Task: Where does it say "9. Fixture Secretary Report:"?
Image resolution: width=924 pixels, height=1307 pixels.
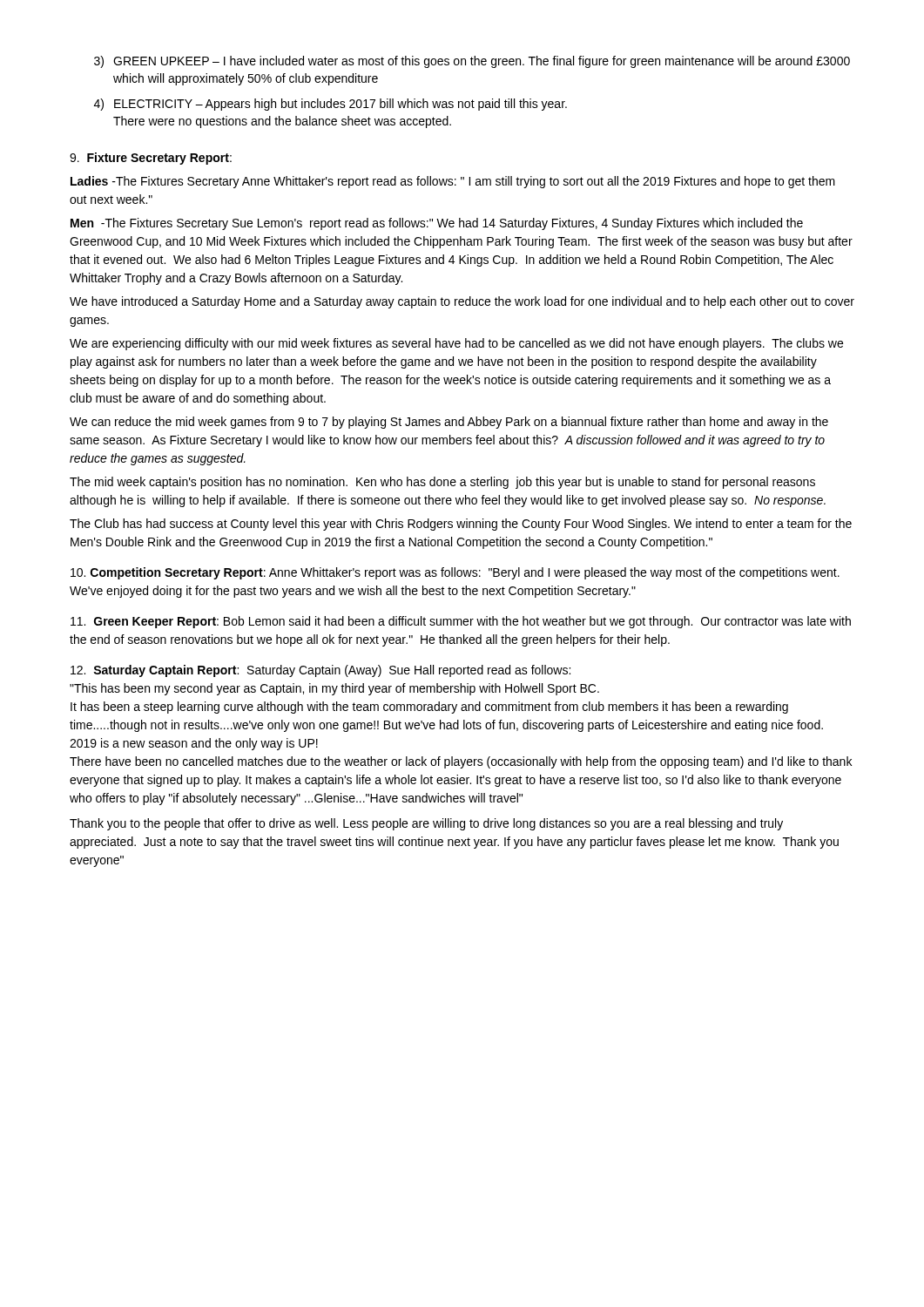Action: coord(151,158)
